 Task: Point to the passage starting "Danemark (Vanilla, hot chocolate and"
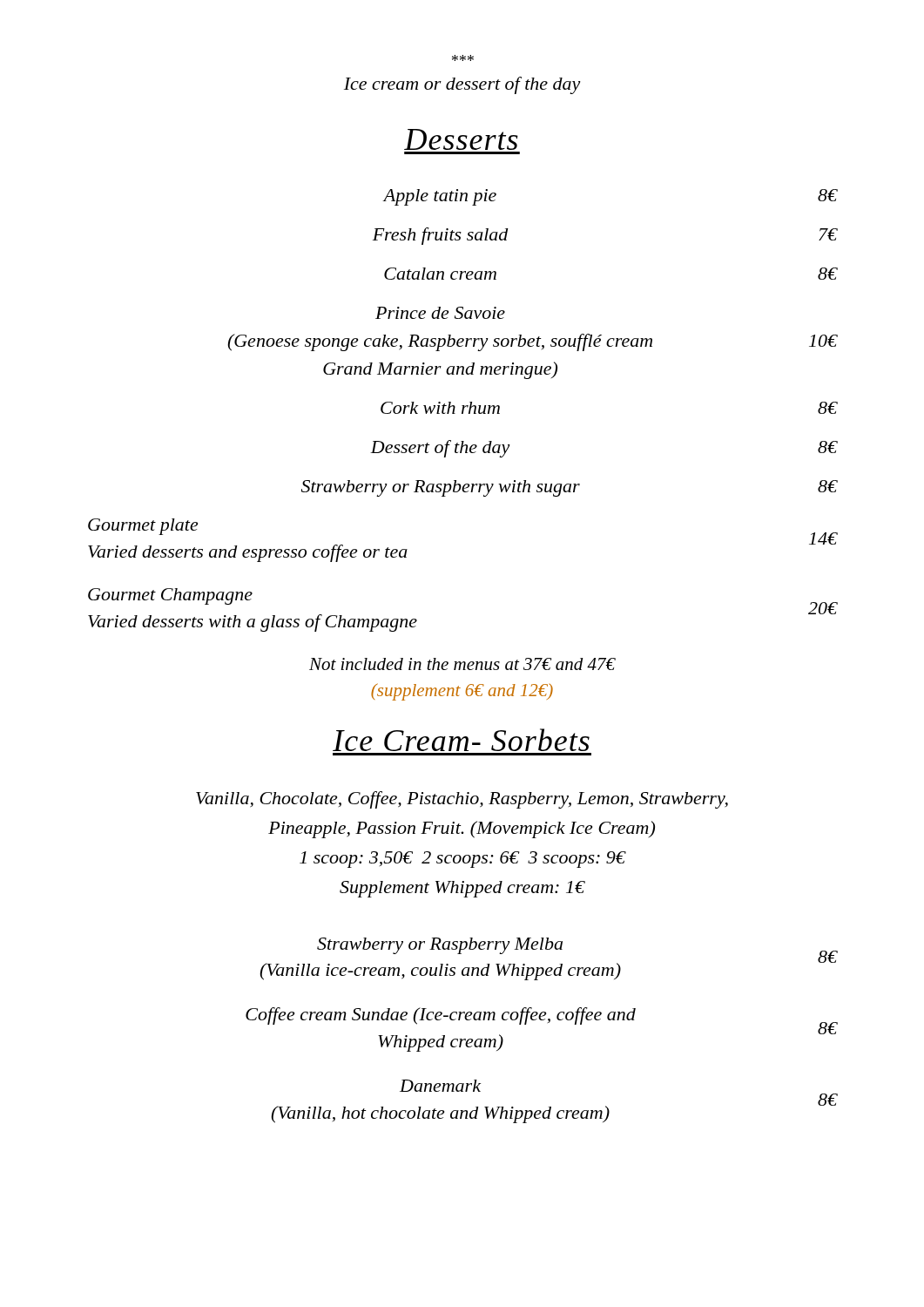pyautogui.click(x=462, y=1099)
